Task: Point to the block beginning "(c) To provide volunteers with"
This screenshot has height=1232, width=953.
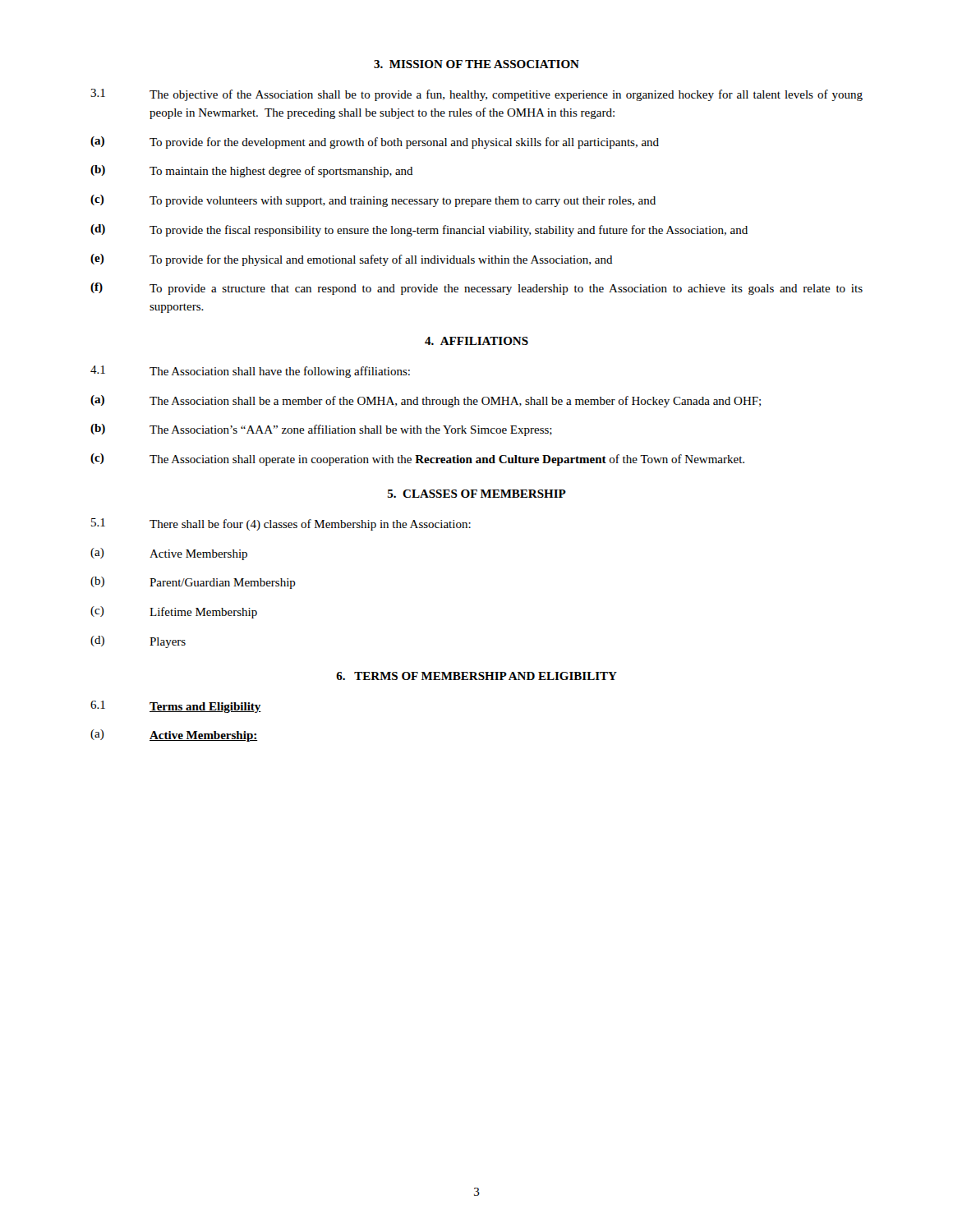Action: [x=476, y=201]
